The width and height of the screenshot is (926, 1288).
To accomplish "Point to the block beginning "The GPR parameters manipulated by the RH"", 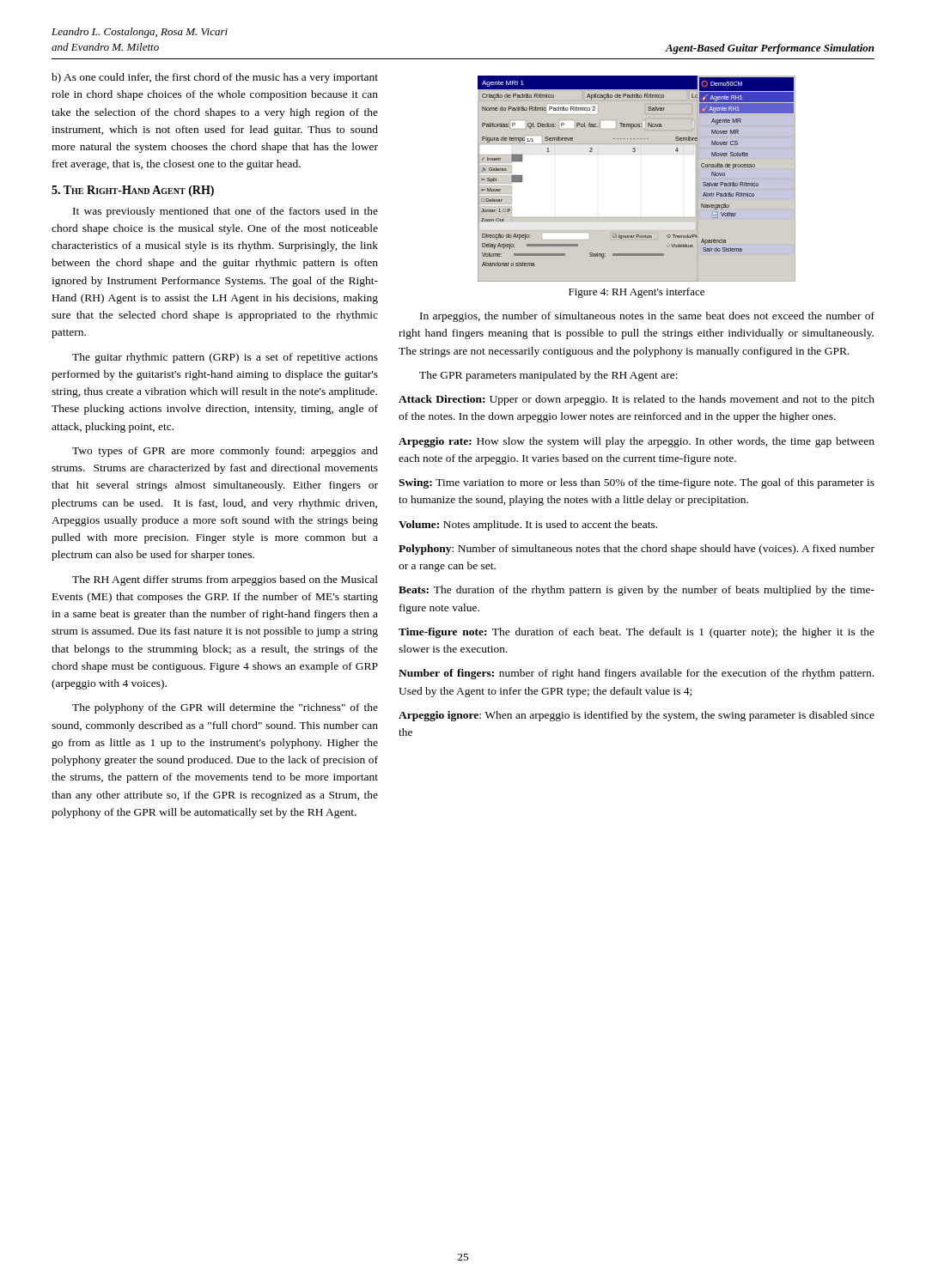I will point(549,375).
